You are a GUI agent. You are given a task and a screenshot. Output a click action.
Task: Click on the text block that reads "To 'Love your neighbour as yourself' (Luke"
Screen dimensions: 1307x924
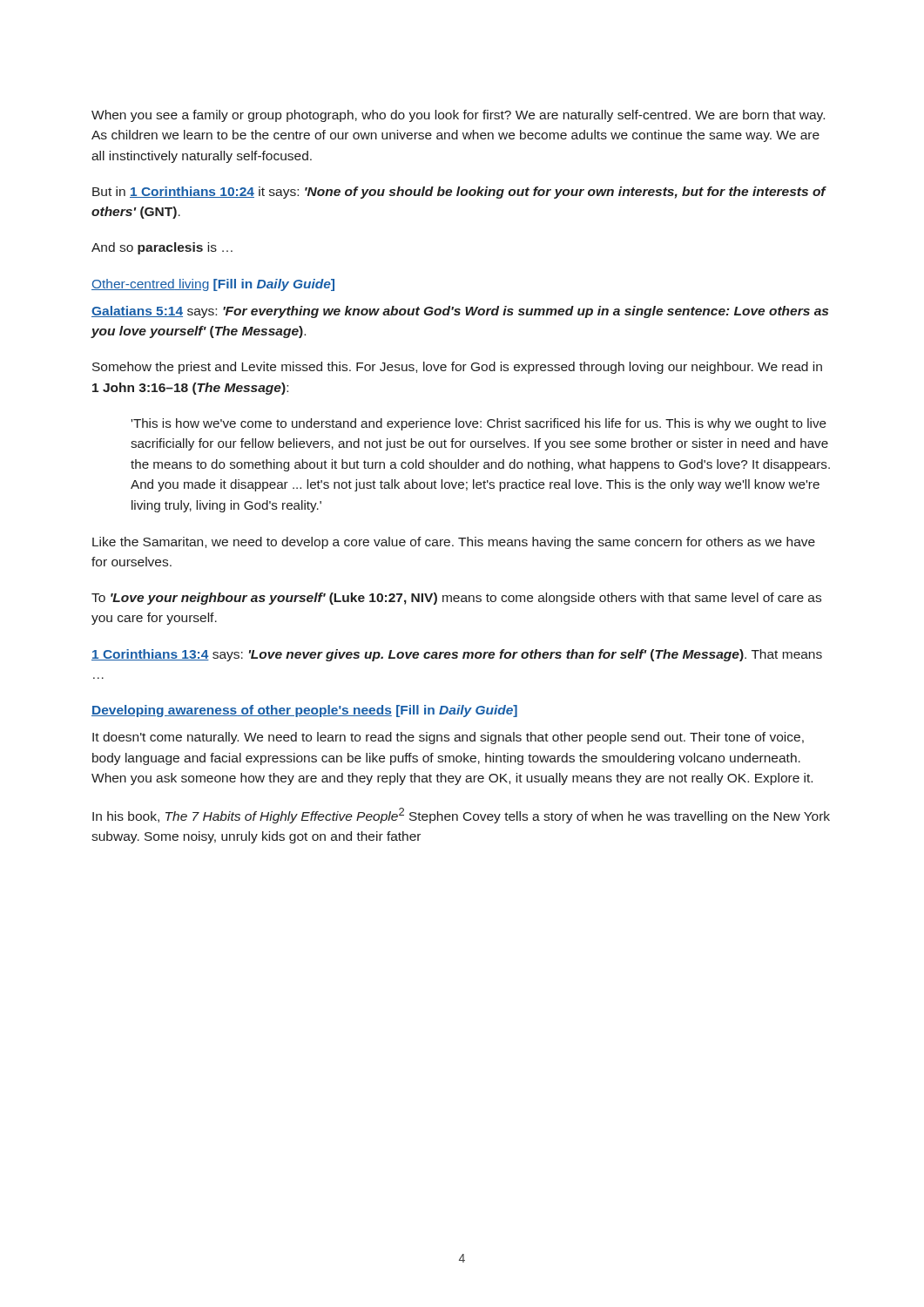coord(457,607)
